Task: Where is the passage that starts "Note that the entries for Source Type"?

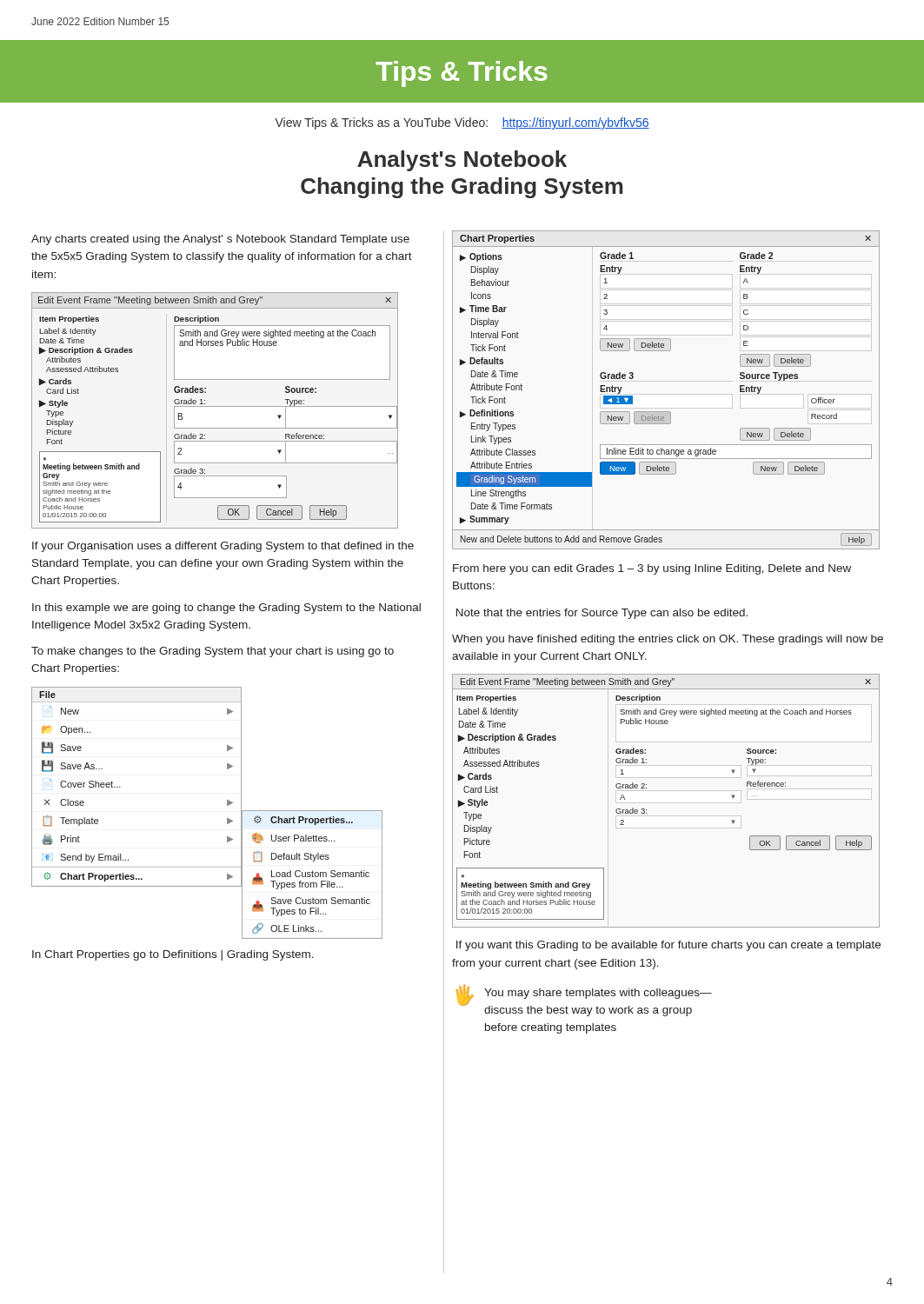Action: click(600, 612)
